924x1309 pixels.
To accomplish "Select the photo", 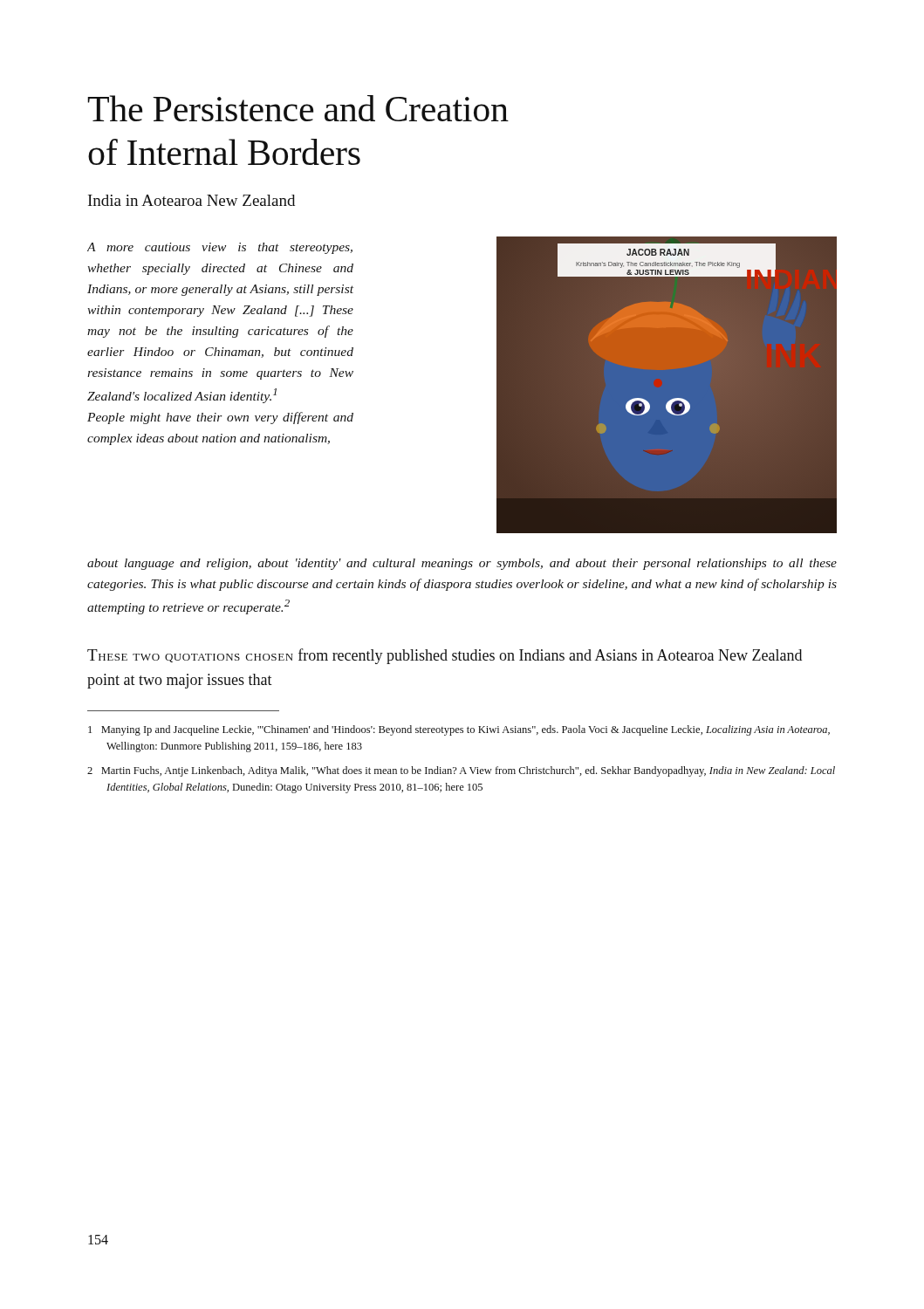I will (667, 386).
